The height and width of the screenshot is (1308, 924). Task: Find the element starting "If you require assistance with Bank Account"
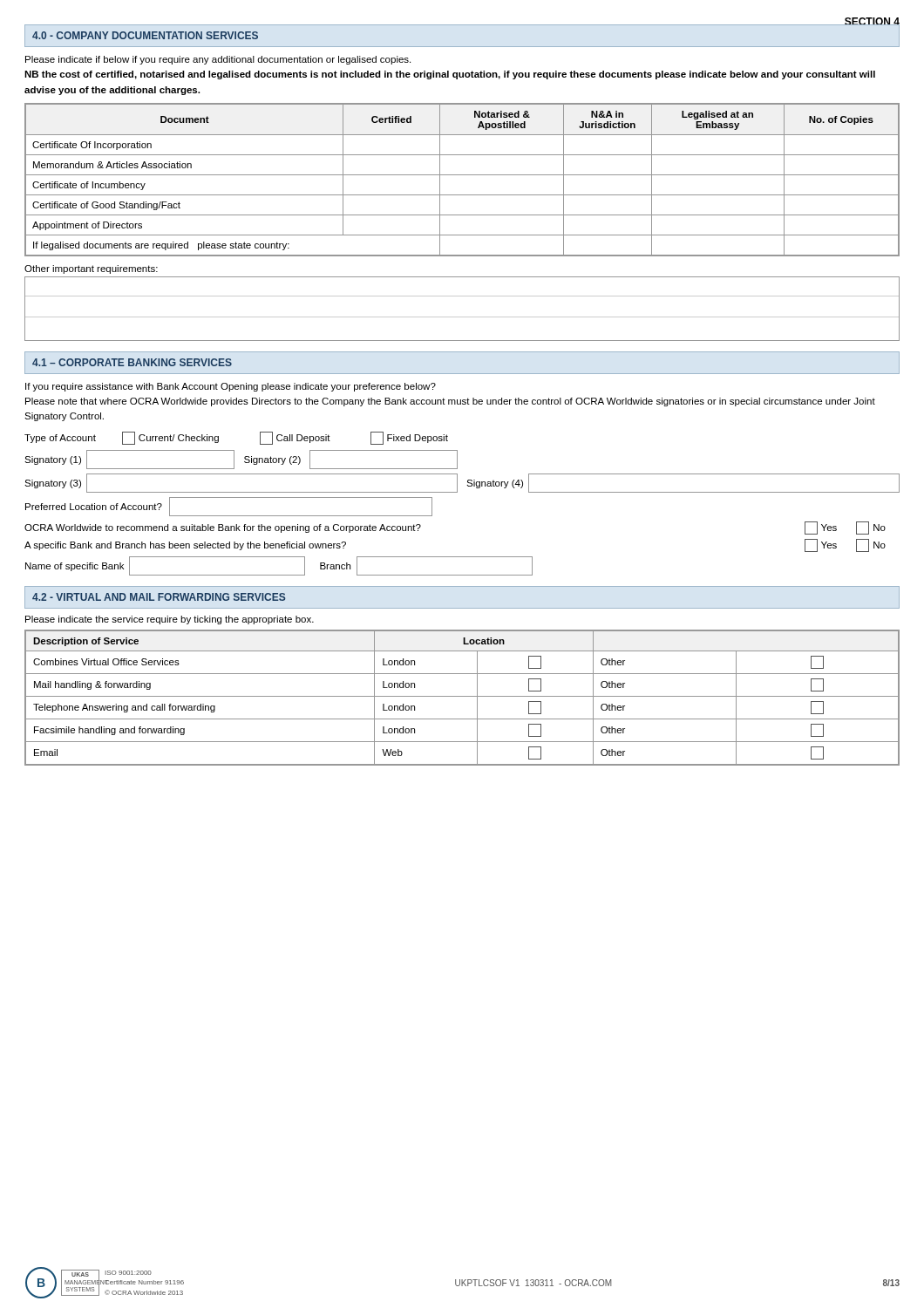pos(450,401)
